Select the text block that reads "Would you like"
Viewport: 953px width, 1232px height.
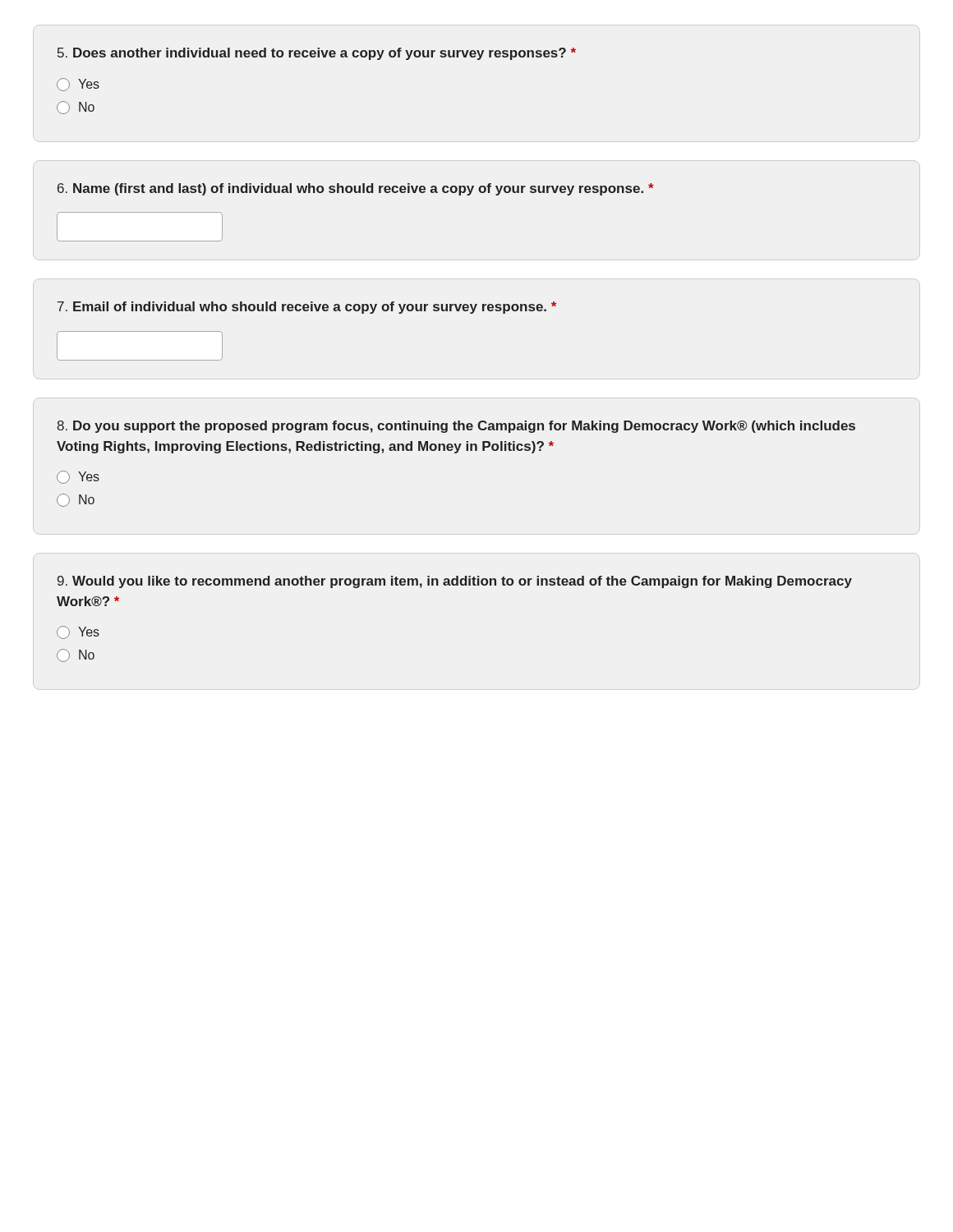[455, 582]
